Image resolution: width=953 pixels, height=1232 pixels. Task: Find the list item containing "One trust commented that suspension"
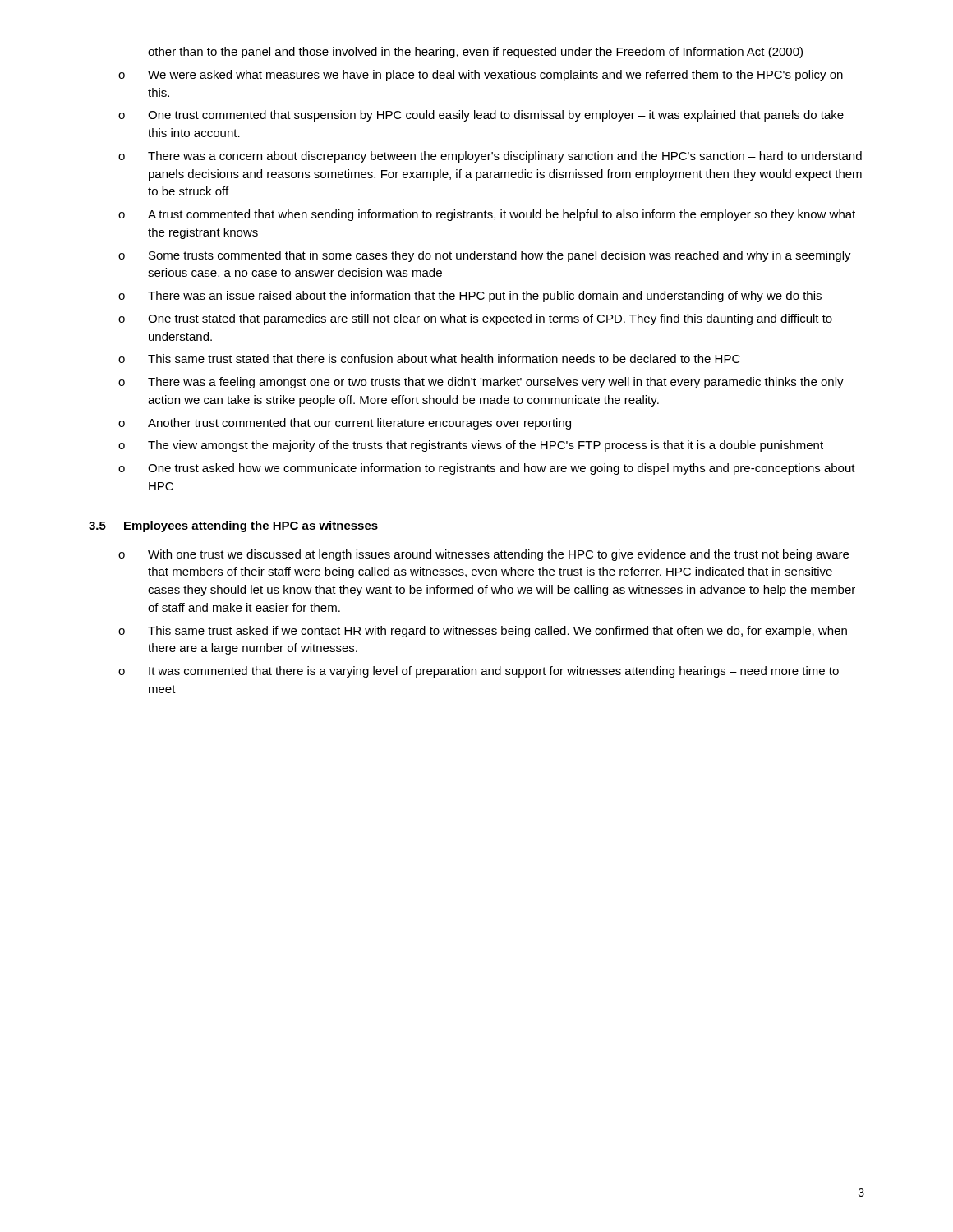point(496,124)
